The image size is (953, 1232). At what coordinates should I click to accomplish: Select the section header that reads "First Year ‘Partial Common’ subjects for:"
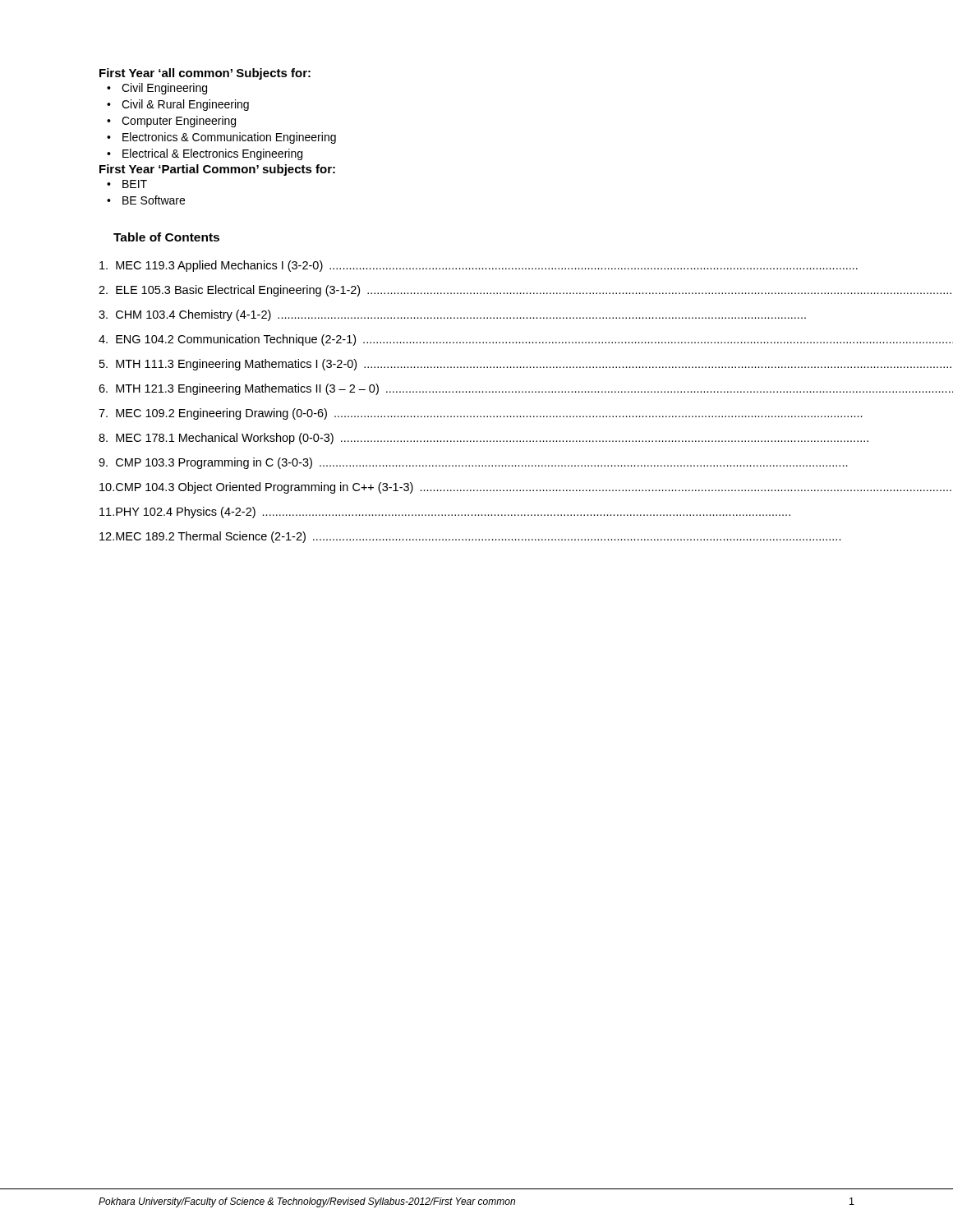click(x=217, y=169)
